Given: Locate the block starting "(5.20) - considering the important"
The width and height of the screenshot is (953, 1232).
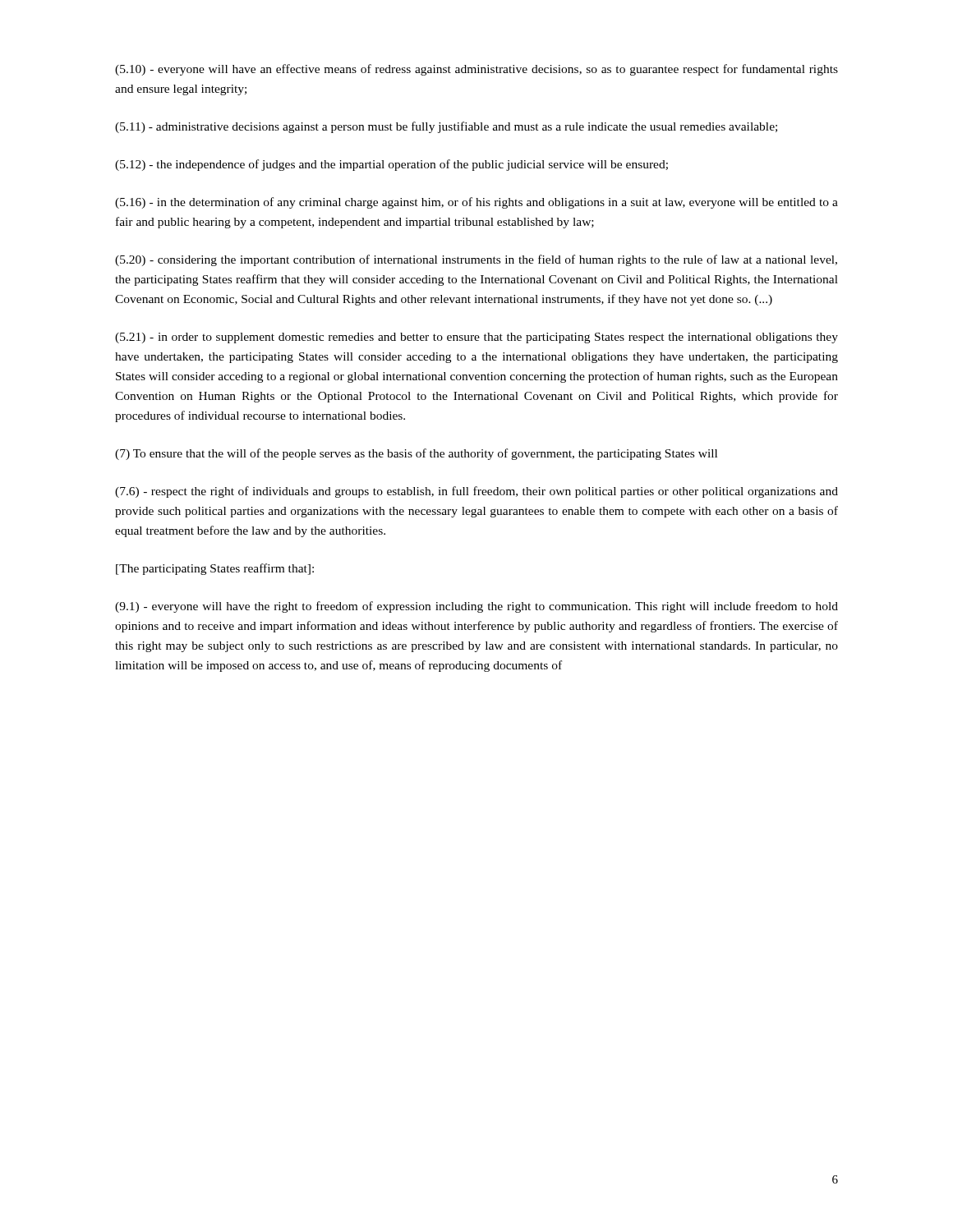Looking at the screenshot, I should tap(476, 279).
